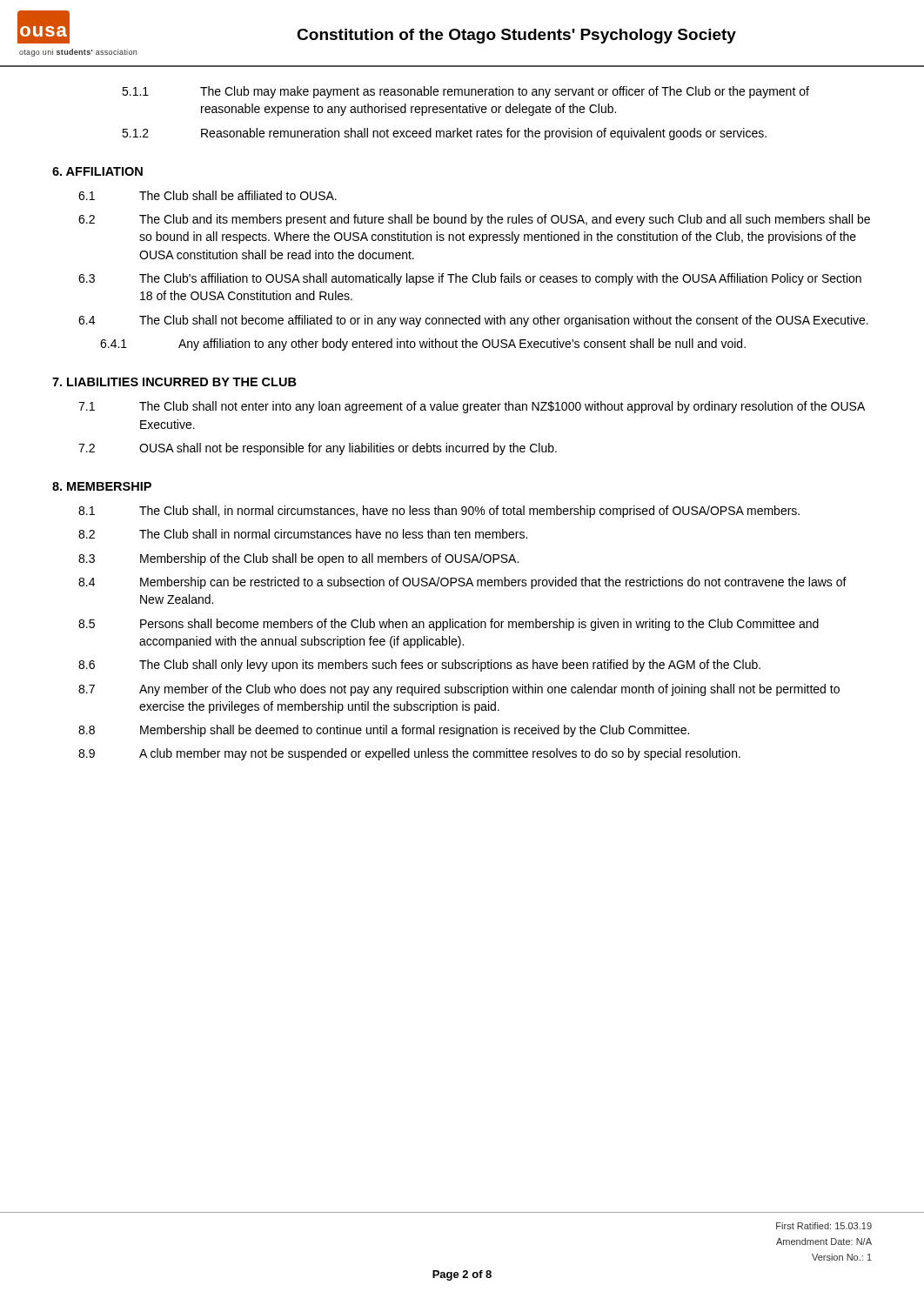
Task: Where is the passage that starts "8.5 Persons shall"?
Action: click(x=462, y=632)
